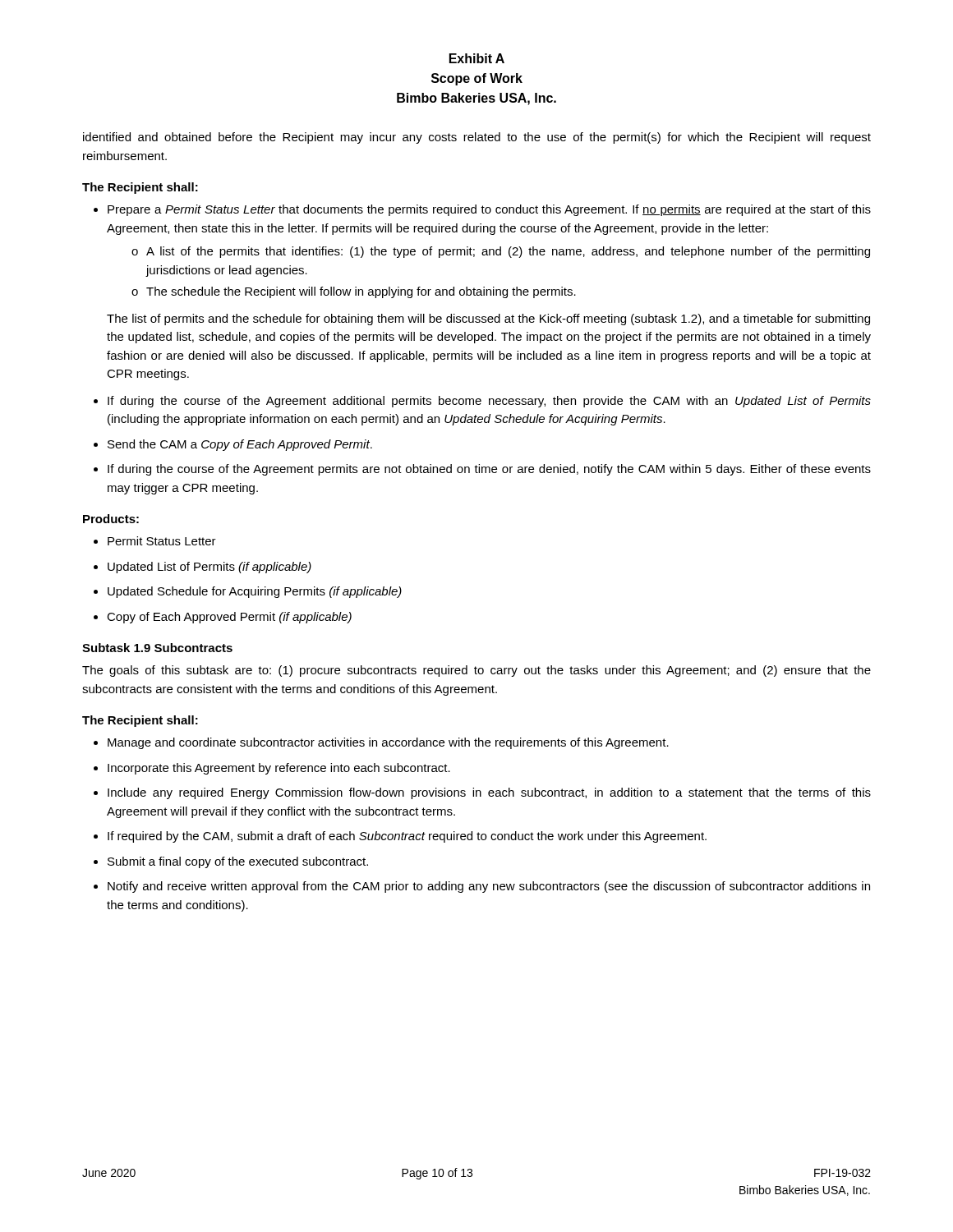Click the passage that begins "Send the CAM a"
Viewport: 953px width, 1232px height.
click(x=240, y=444)
